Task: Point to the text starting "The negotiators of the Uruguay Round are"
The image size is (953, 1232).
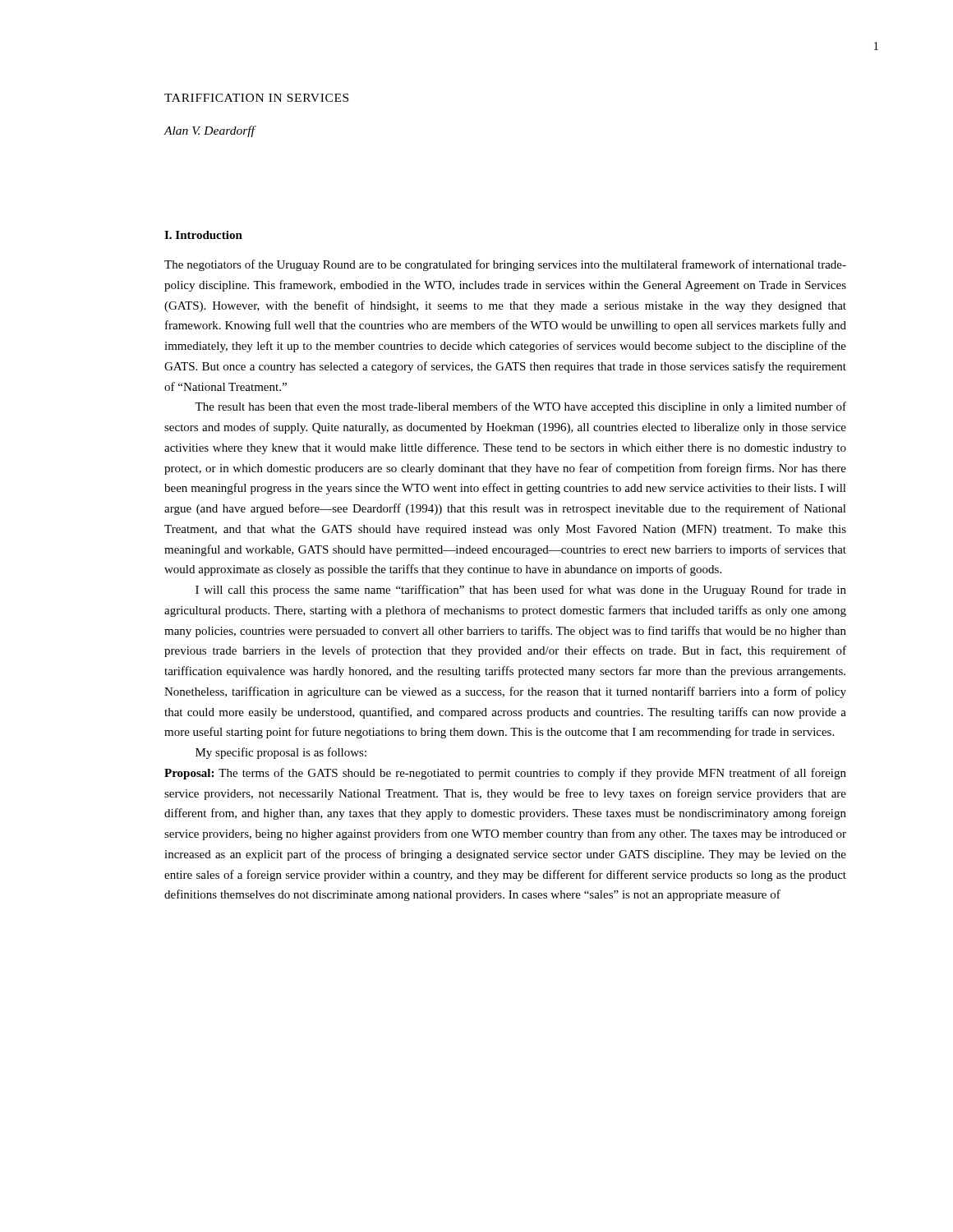Action: tap(505, 580)
